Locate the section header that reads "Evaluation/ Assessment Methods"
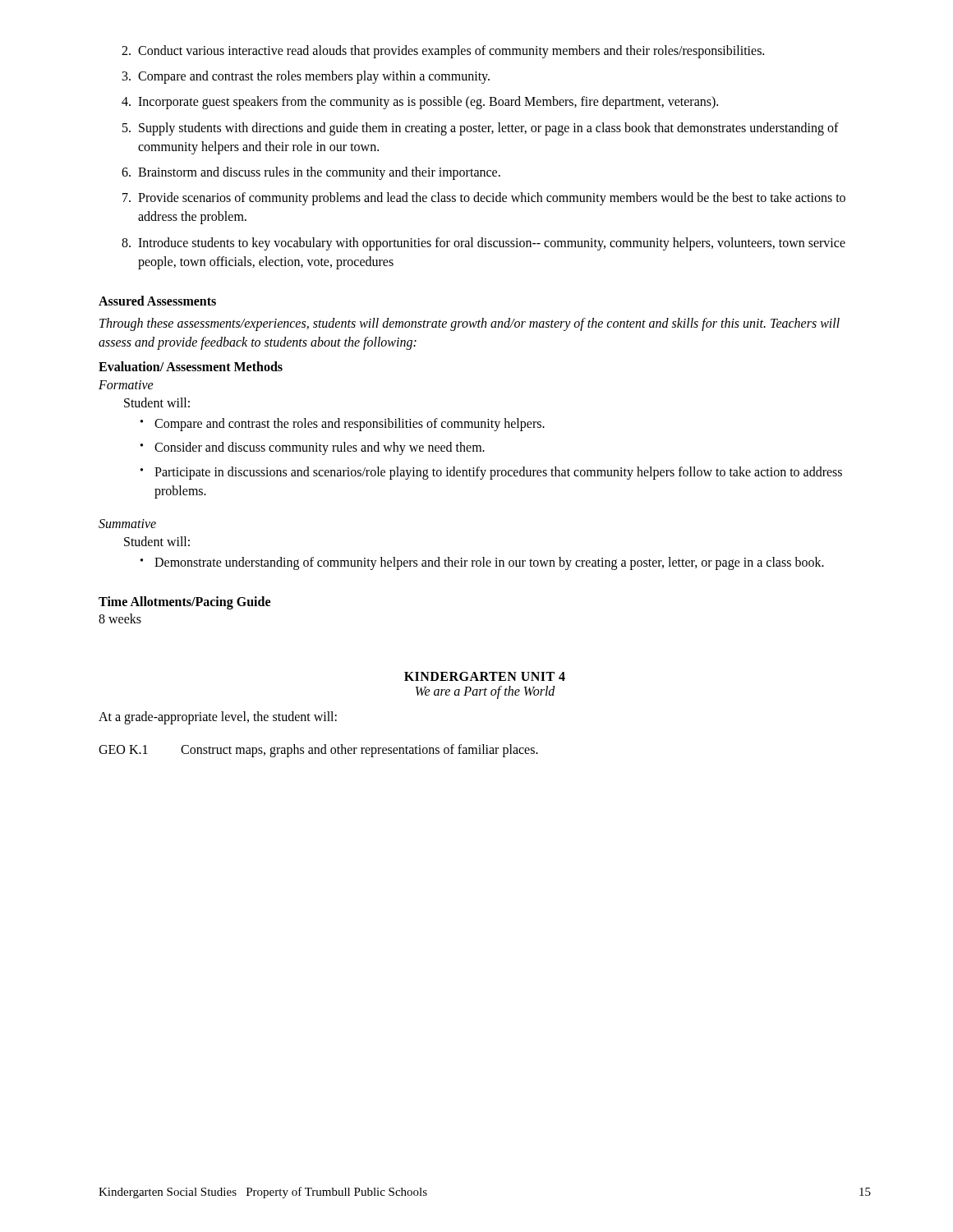953x1232 pixels. point(191,367)
